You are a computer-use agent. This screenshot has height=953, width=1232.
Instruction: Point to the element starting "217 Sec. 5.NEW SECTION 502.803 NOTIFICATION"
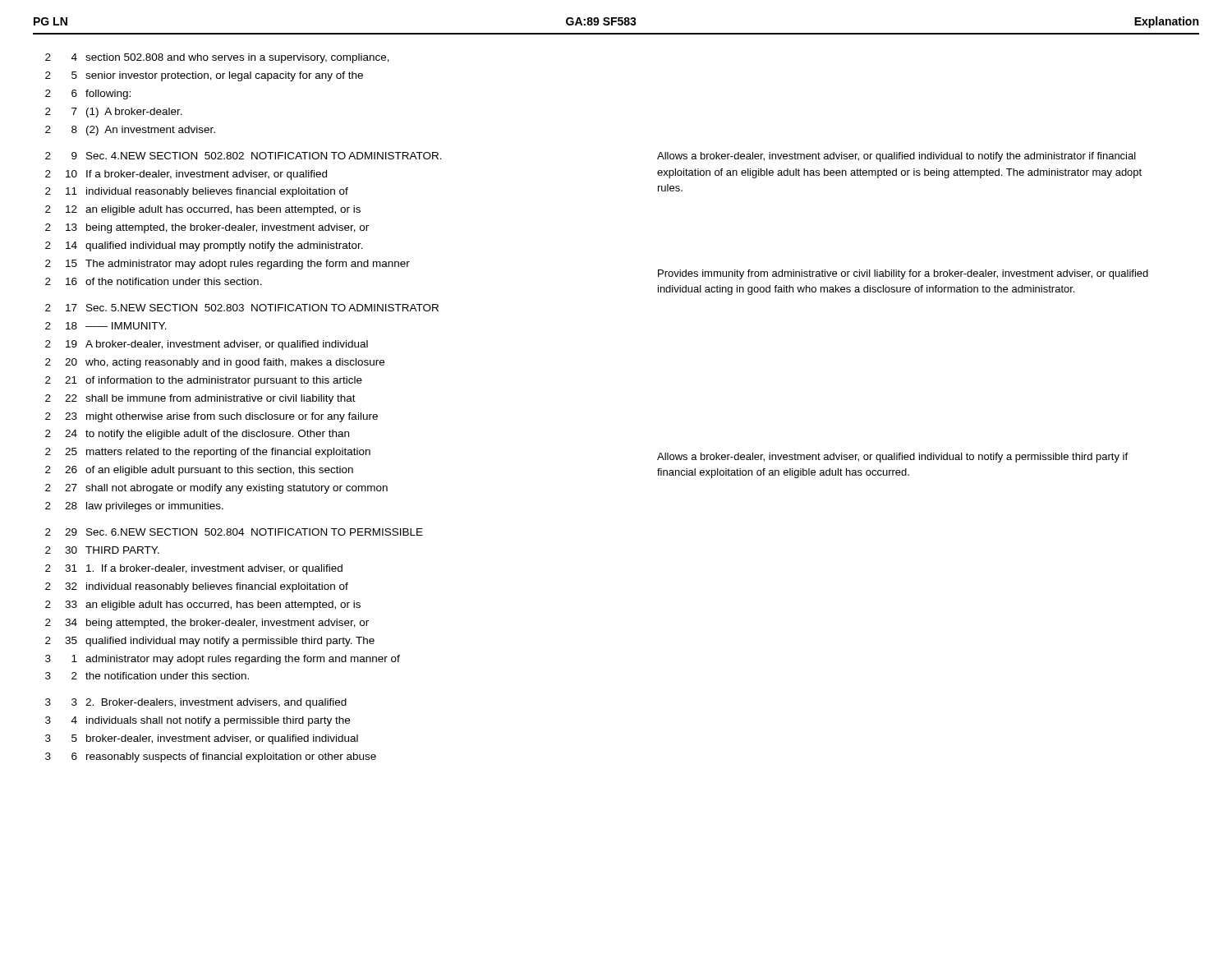329,308
